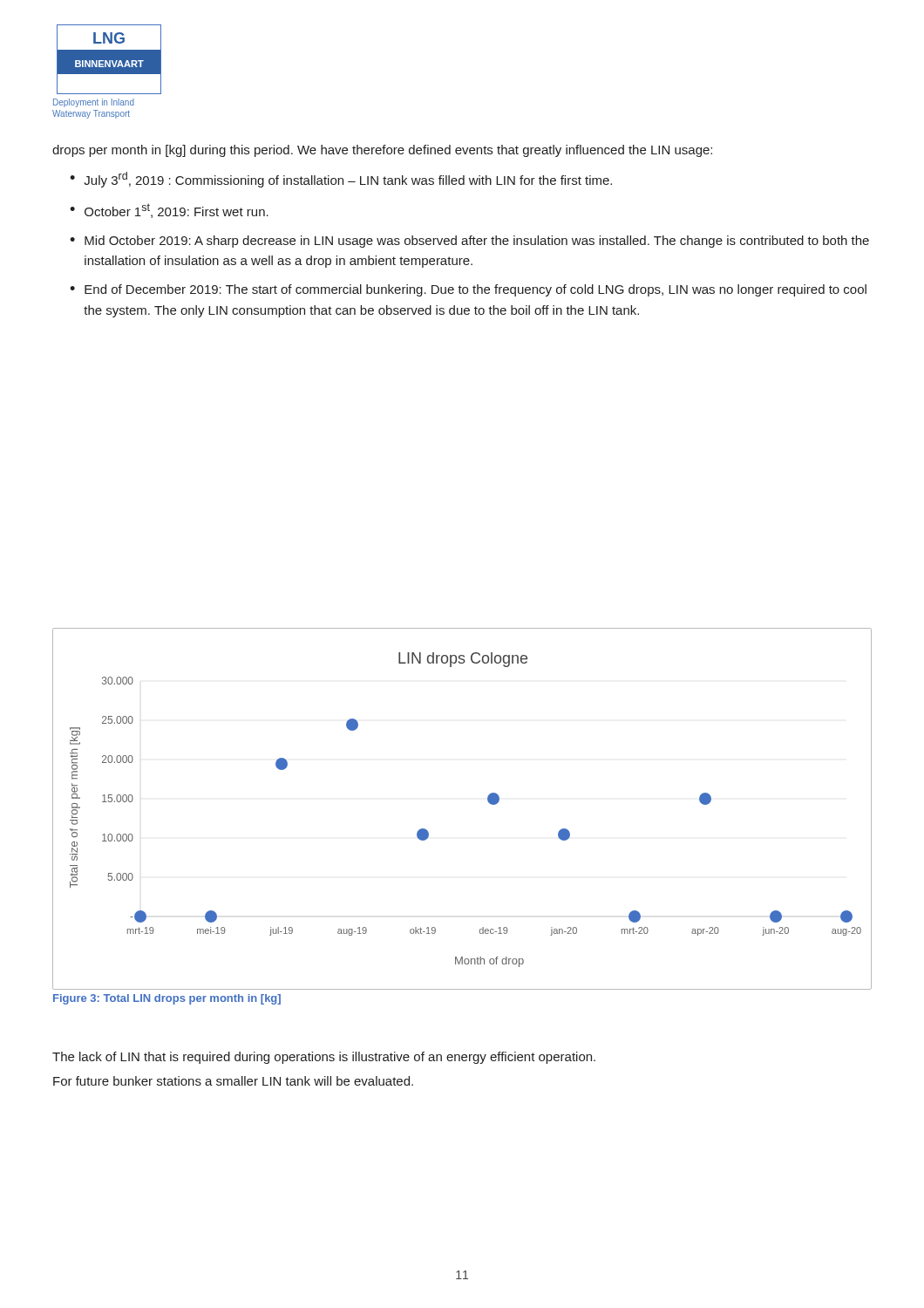Image resolution: width=924 pixels, height=1308 pixels.
Task: Select the scatter plot
Action: (x=462, y=809)
